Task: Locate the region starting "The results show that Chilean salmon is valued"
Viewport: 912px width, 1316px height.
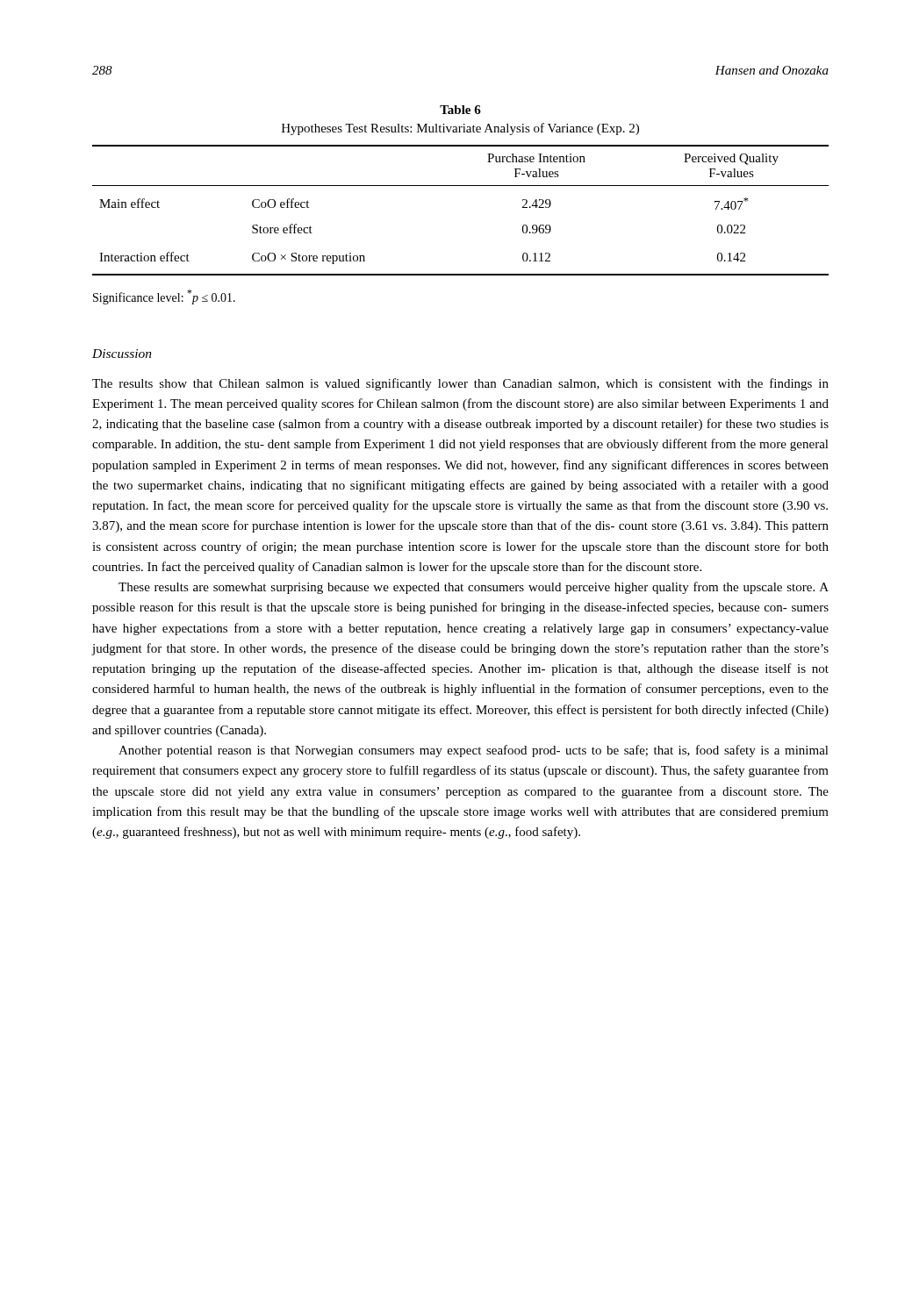Action: pyautogui.click(x=460, y=475)
